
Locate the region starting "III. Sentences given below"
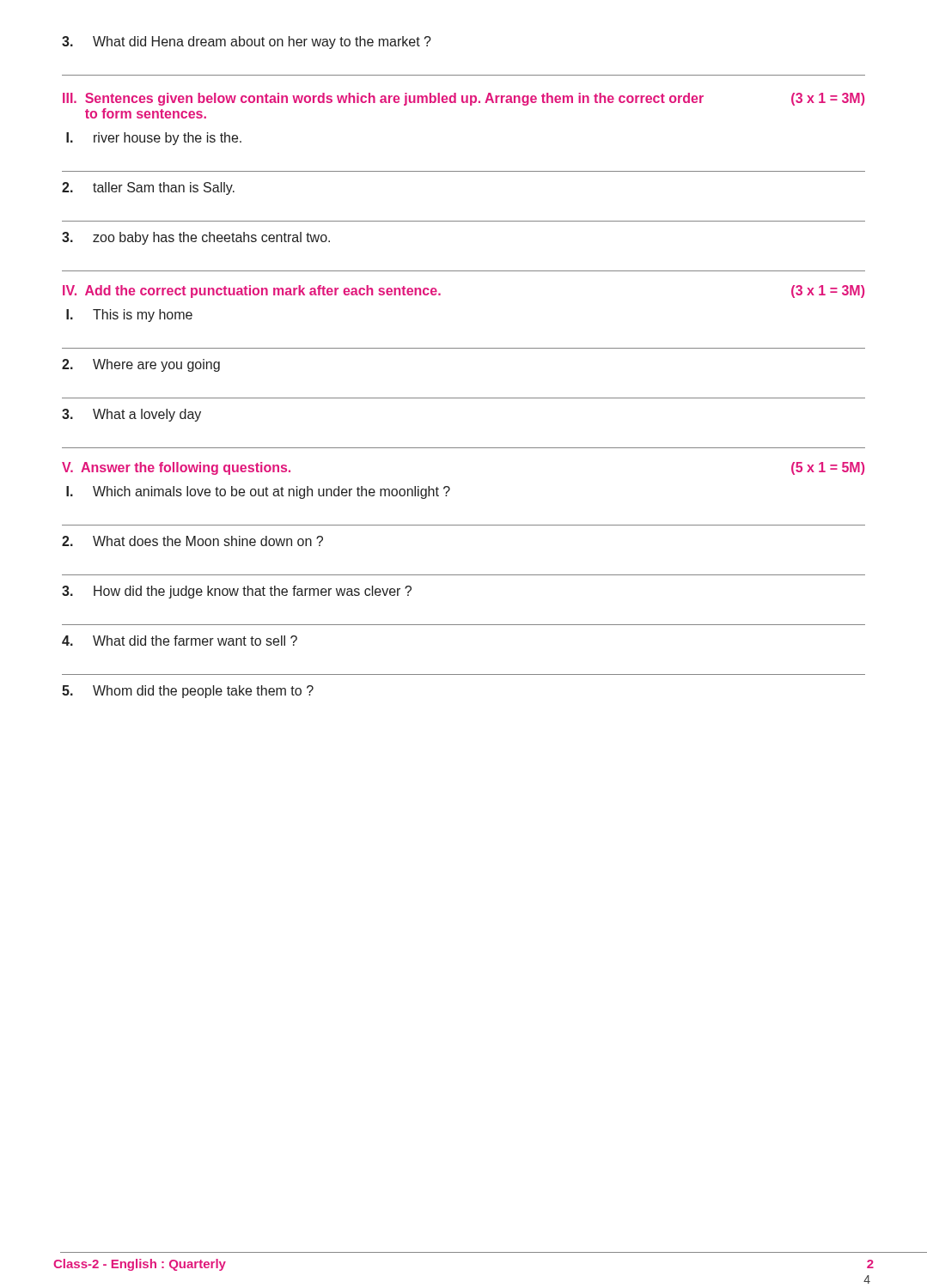pyautogui.click(x=464, y=107)
